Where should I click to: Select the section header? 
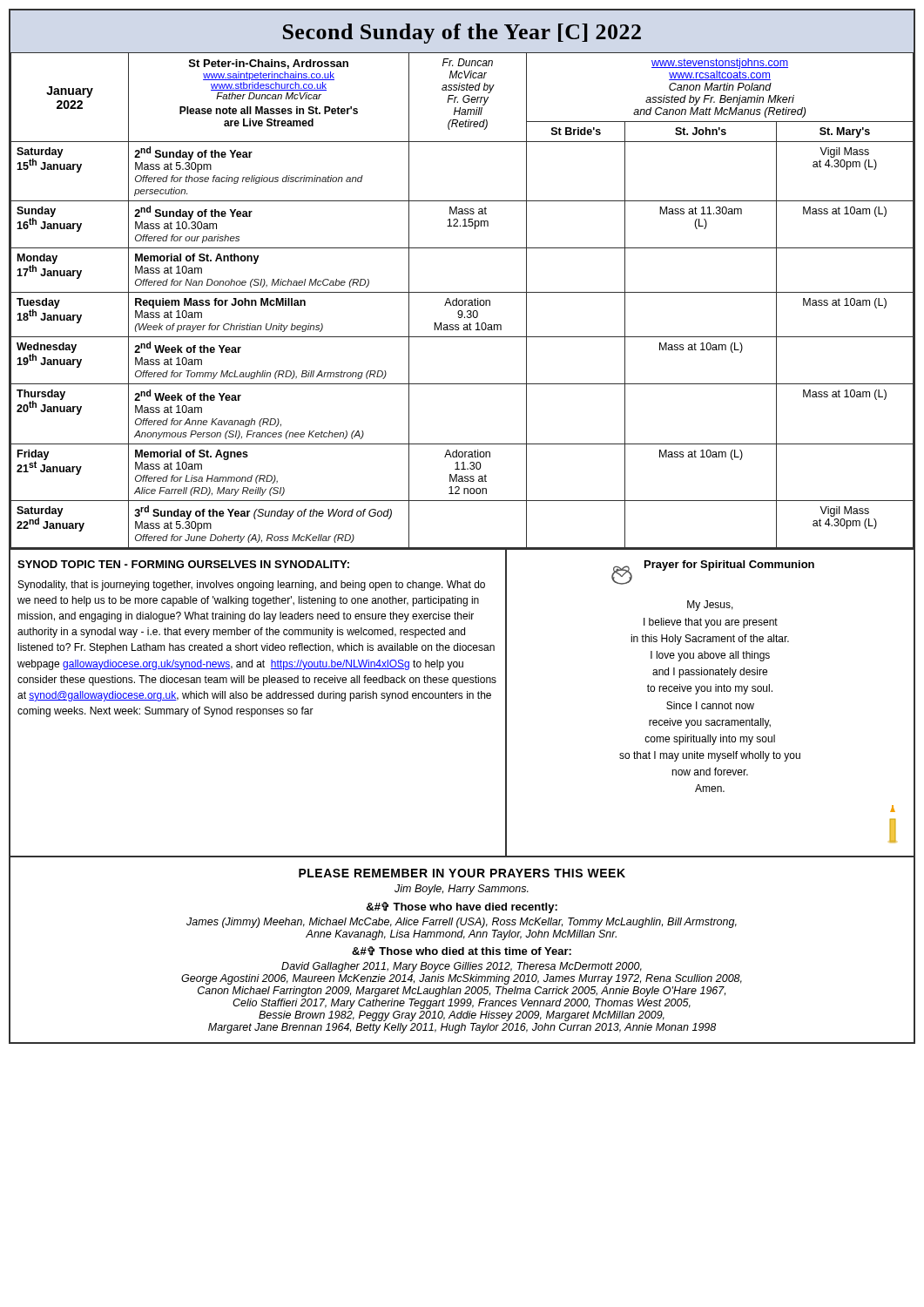click(462, 950)
